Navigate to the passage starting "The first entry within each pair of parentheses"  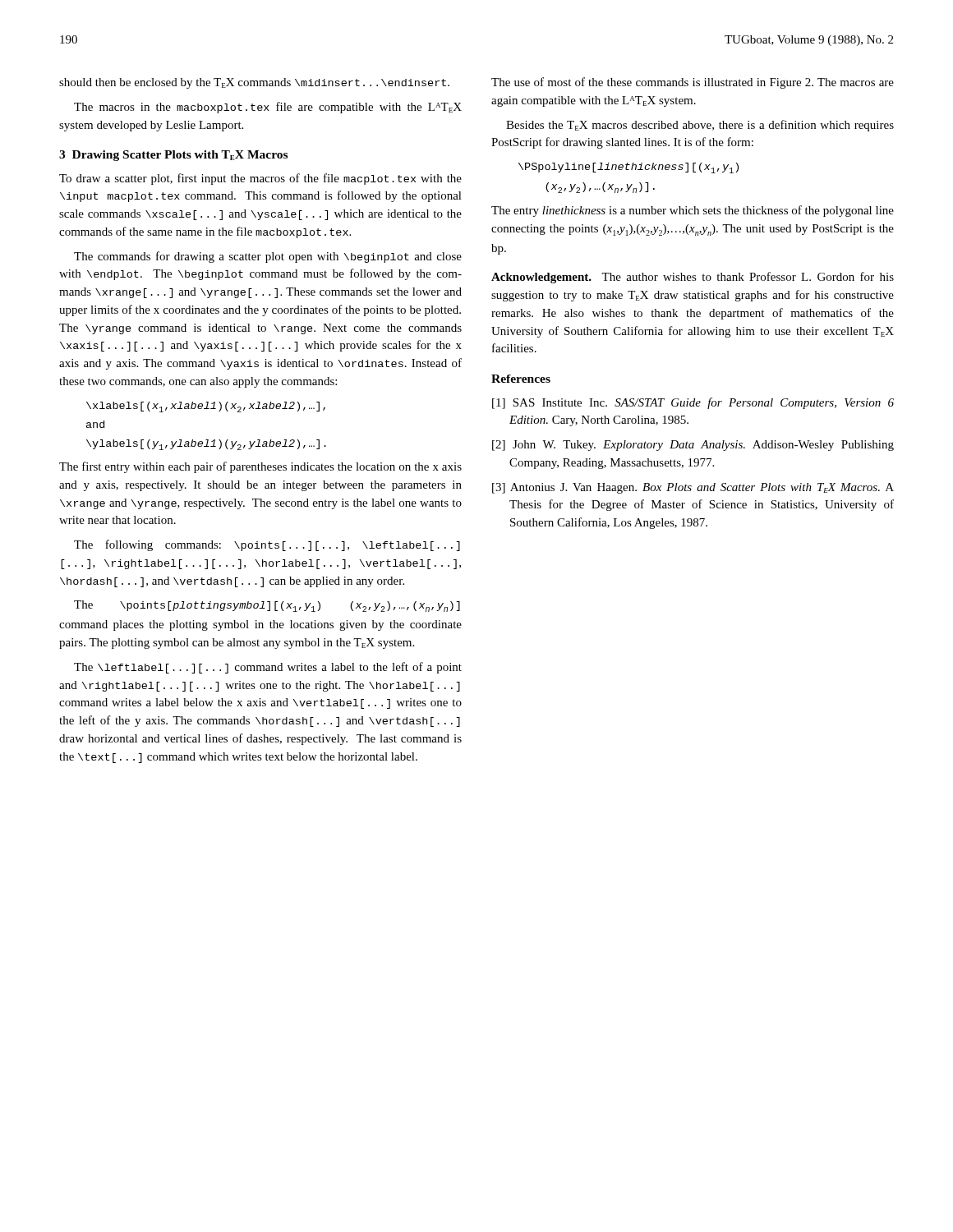pos(260,494)
